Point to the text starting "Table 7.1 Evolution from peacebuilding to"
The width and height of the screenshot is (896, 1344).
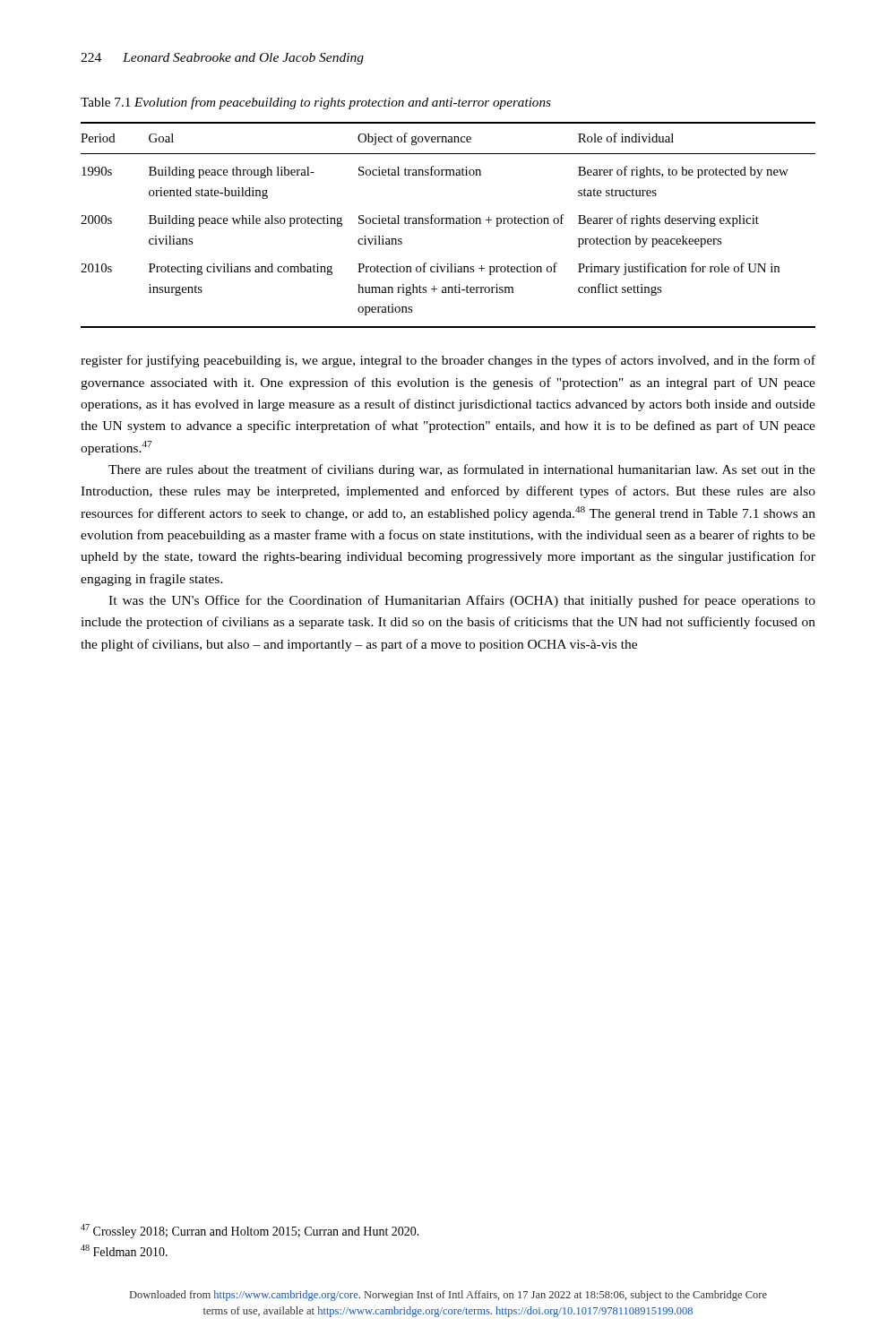tap(316, 102)
